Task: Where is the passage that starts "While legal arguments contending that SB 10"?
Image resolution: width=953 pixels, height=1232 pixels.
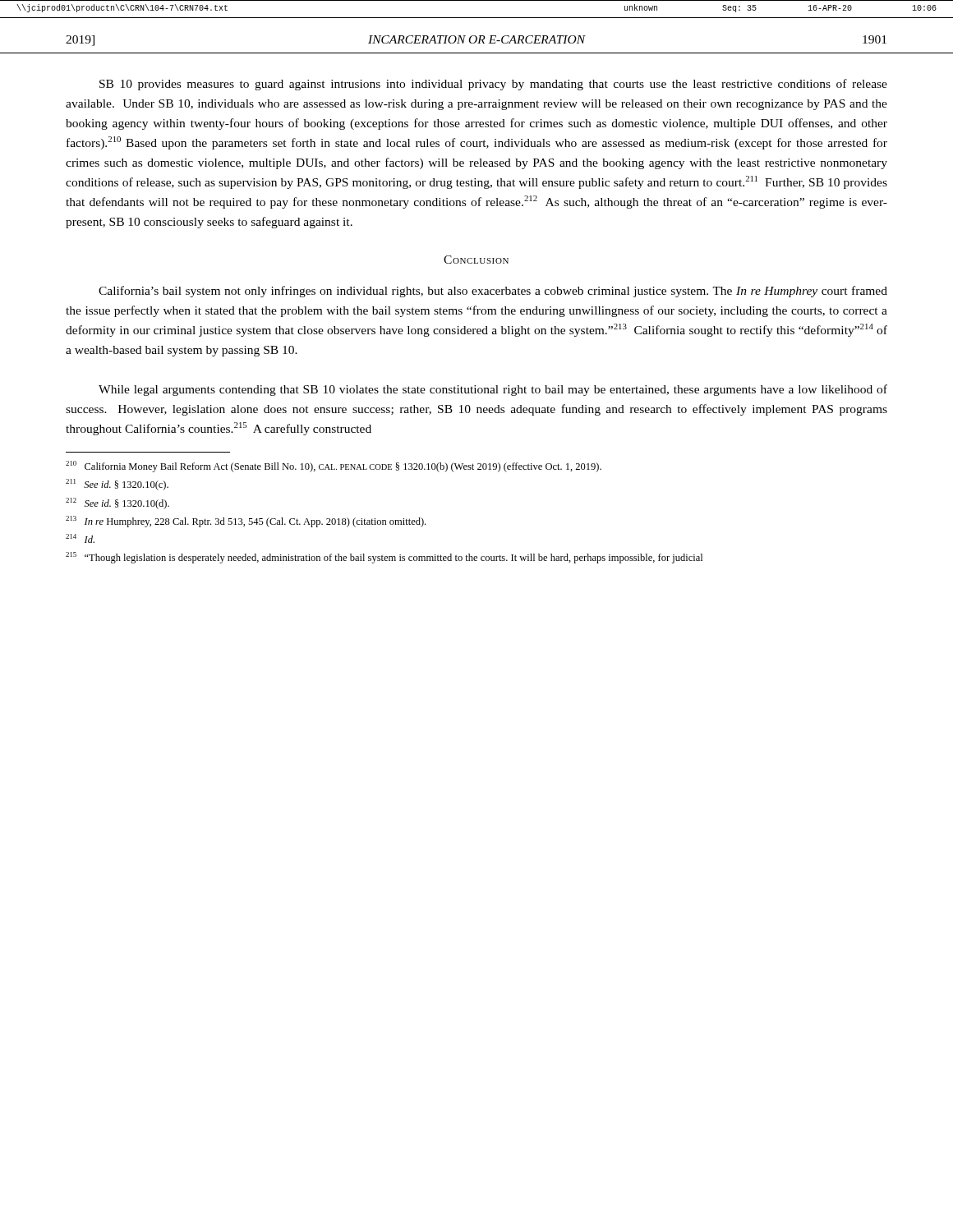Action: pyautogui.click(x=476, y=409)
